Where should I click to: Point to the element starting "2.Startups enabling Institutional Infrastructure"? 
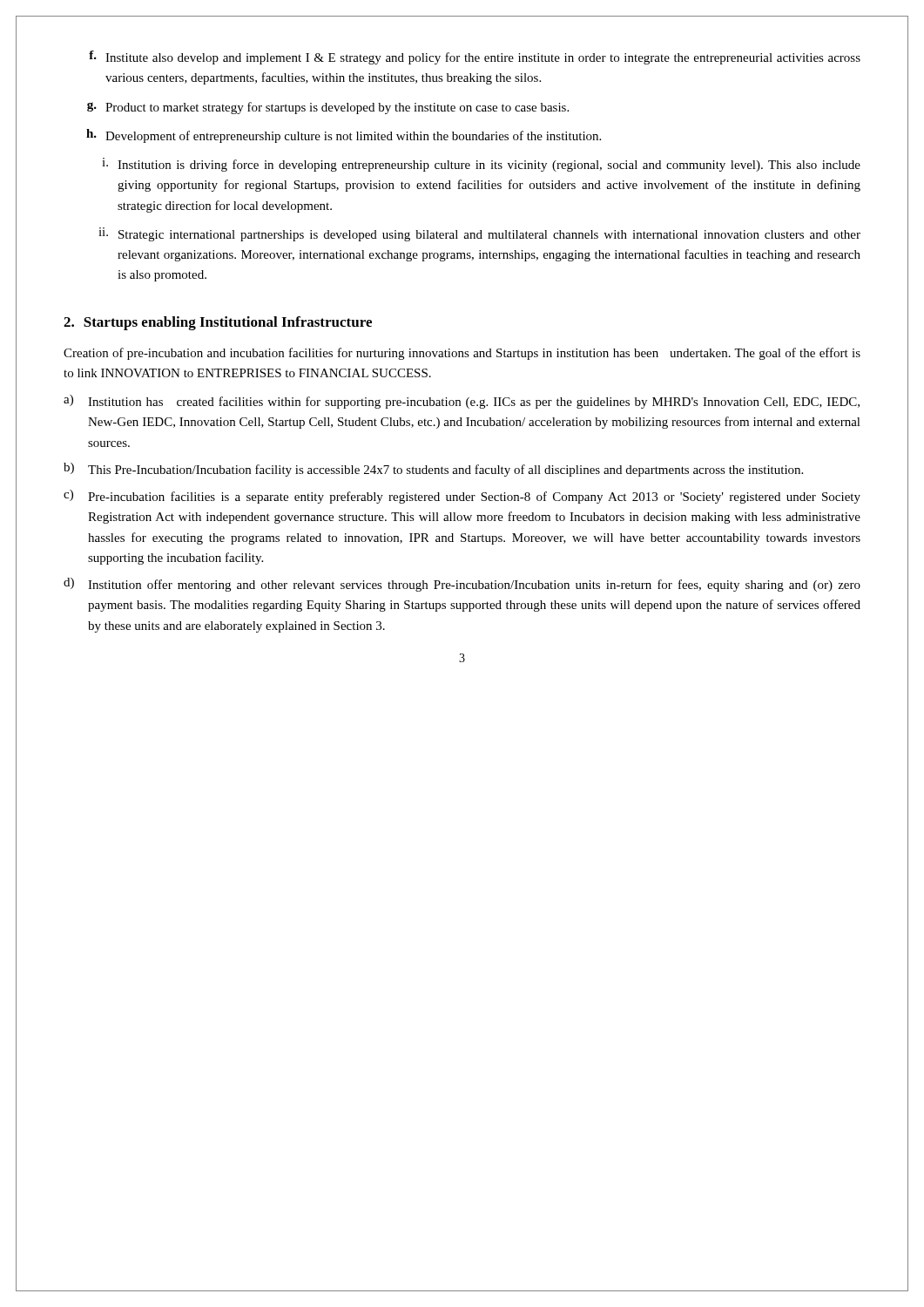click(x=218, y=322)
